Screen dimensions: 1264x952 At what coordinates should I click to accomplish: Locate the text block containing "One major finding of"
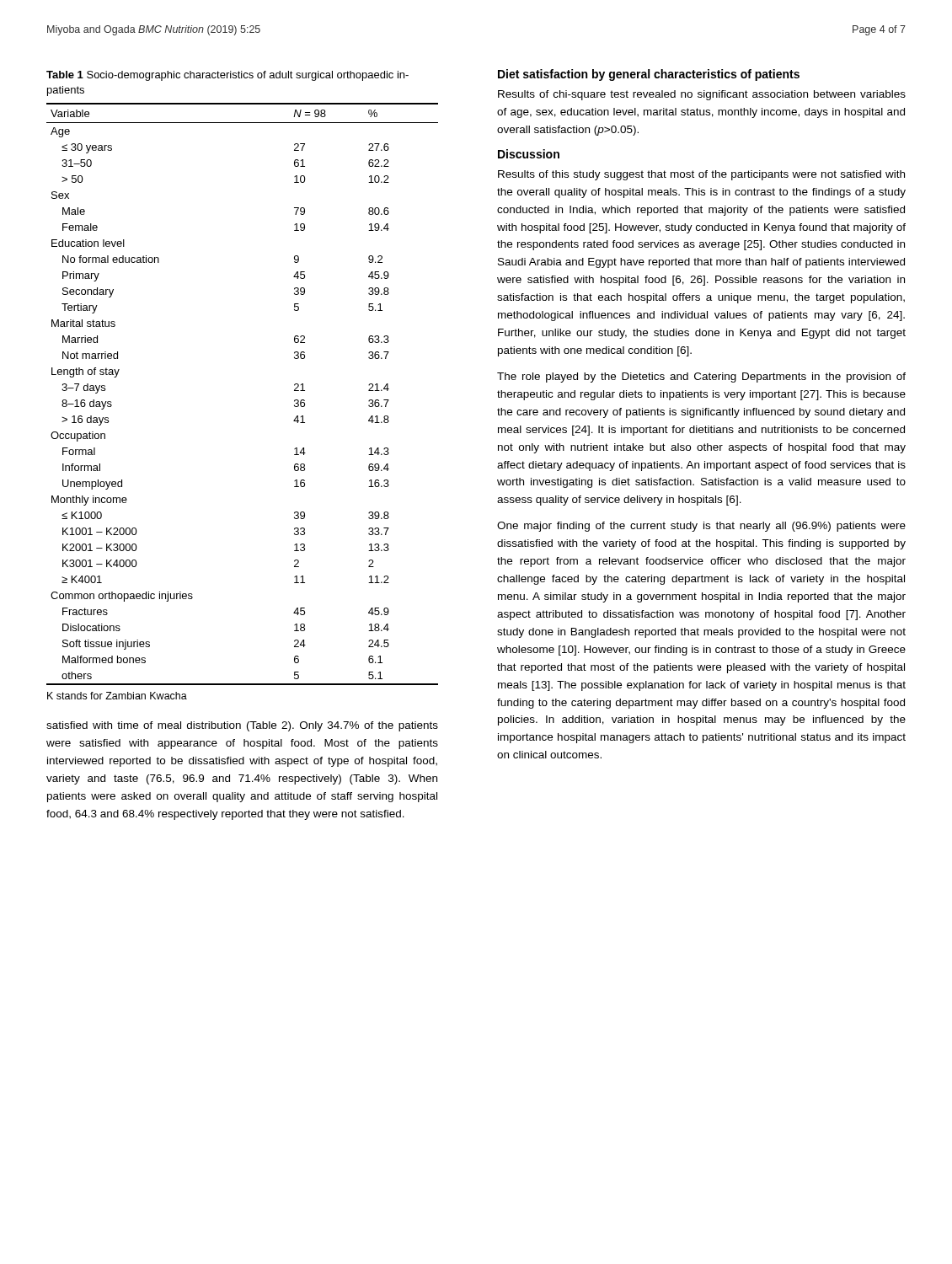point(701,640)
